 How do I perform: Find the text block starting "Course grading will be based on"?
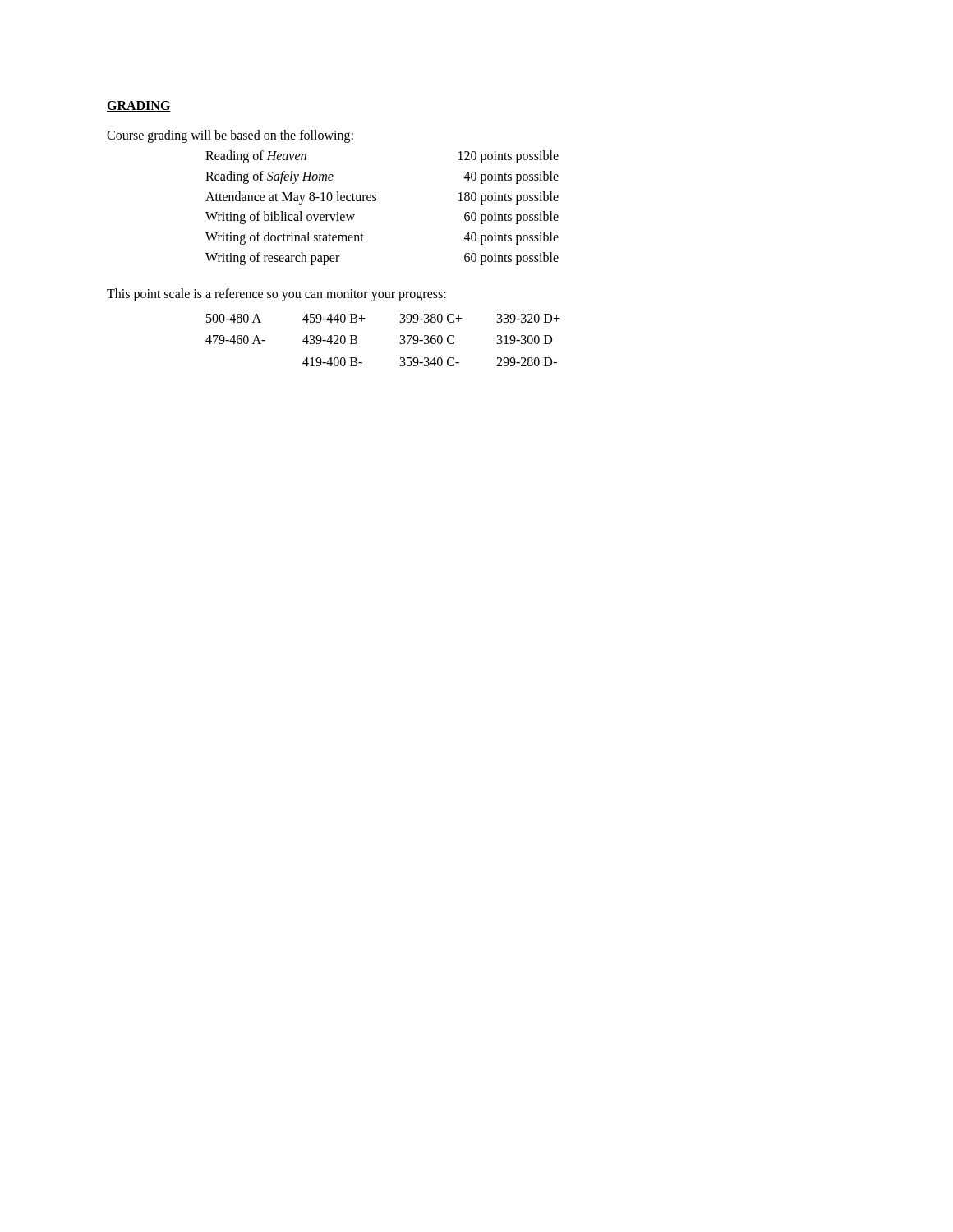pyautogui.click(x=230, y=135)
